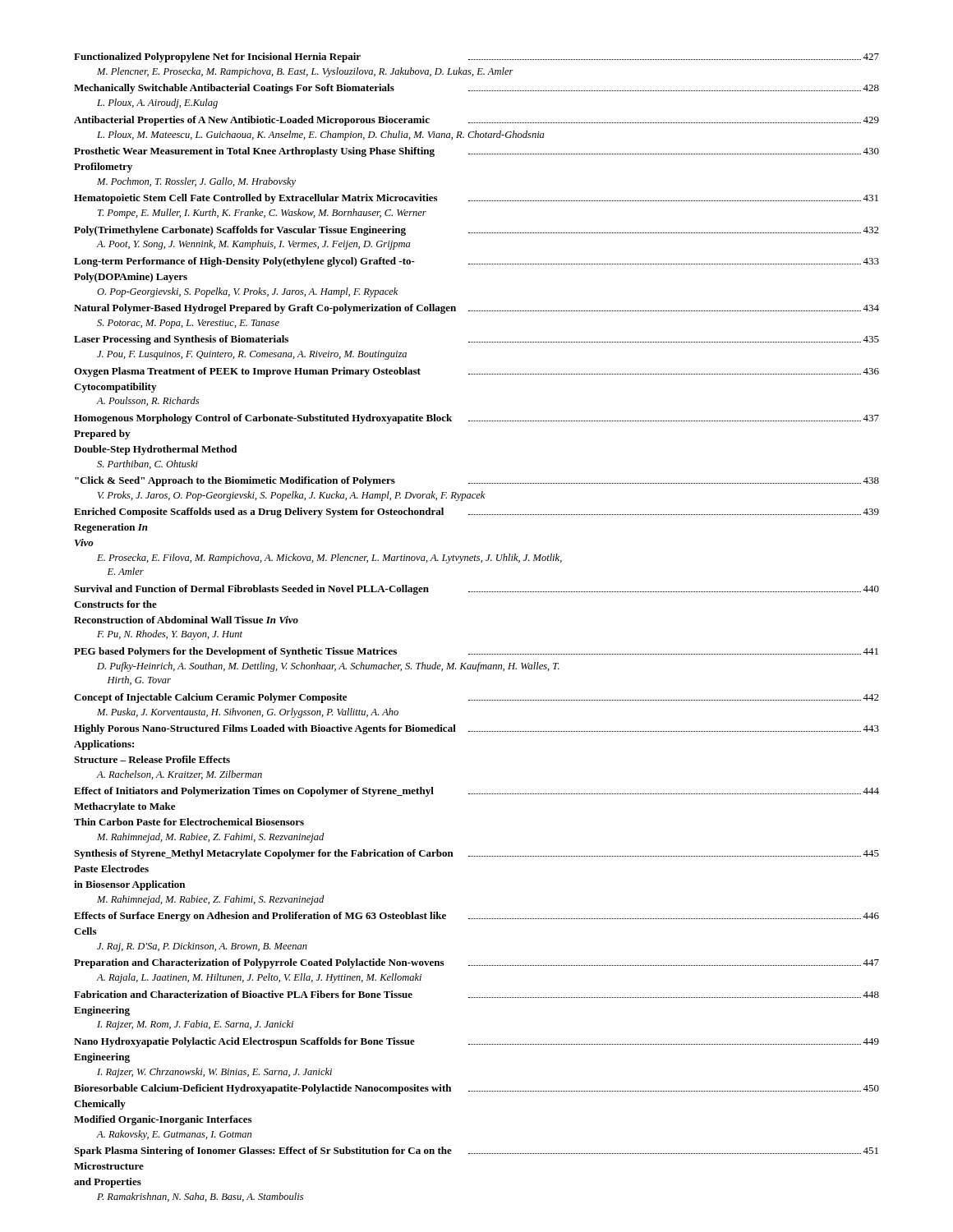This screenshot has width=953, height=1232.
Task: Click on the list item containing "Nano Hydroxyapatie Polylactic Acid Electrospun"
Action: pos(476,1042)
